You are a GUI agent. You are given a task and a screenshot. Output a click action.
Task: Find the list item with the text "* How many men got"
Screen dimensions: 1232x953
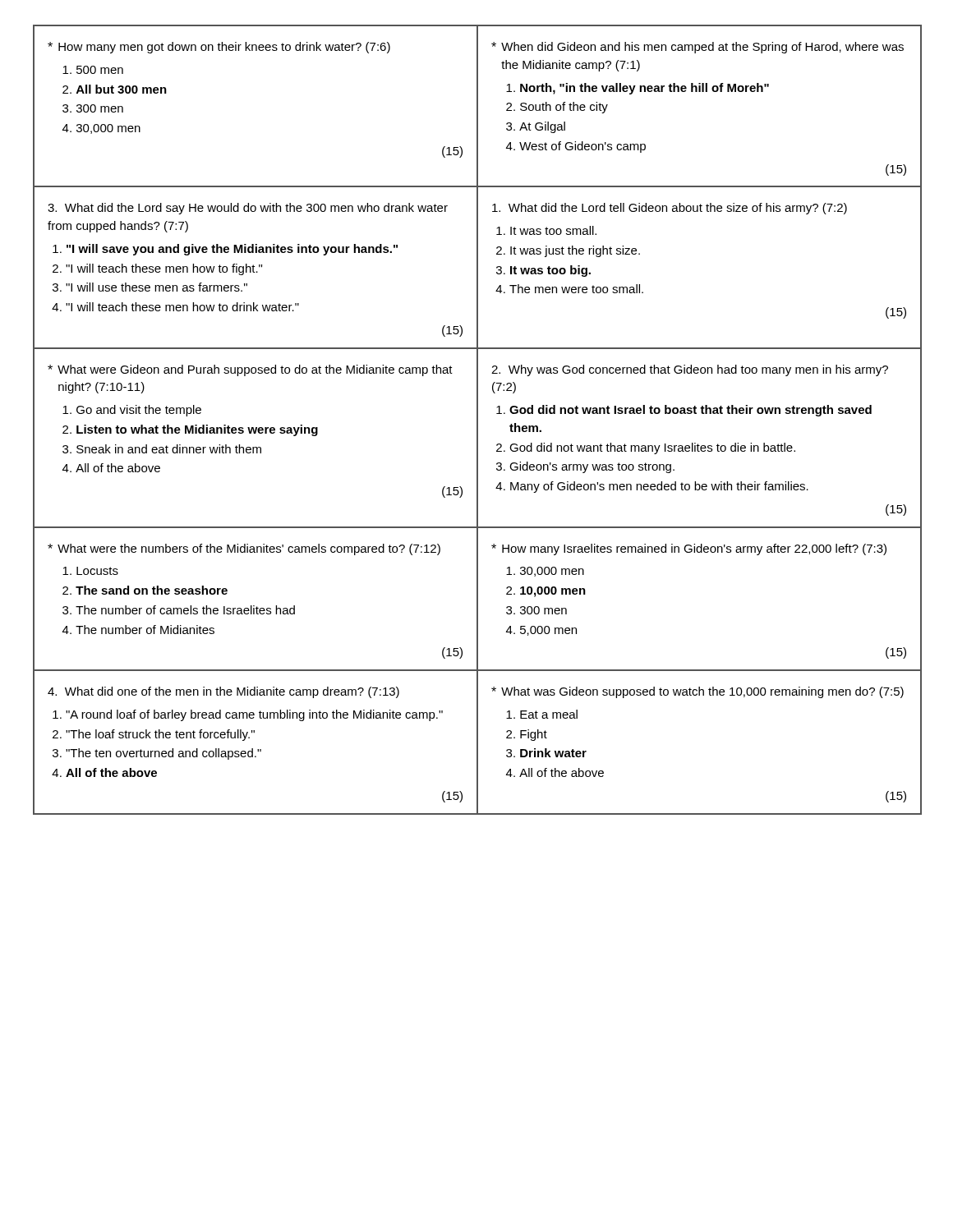click(219, 48)
